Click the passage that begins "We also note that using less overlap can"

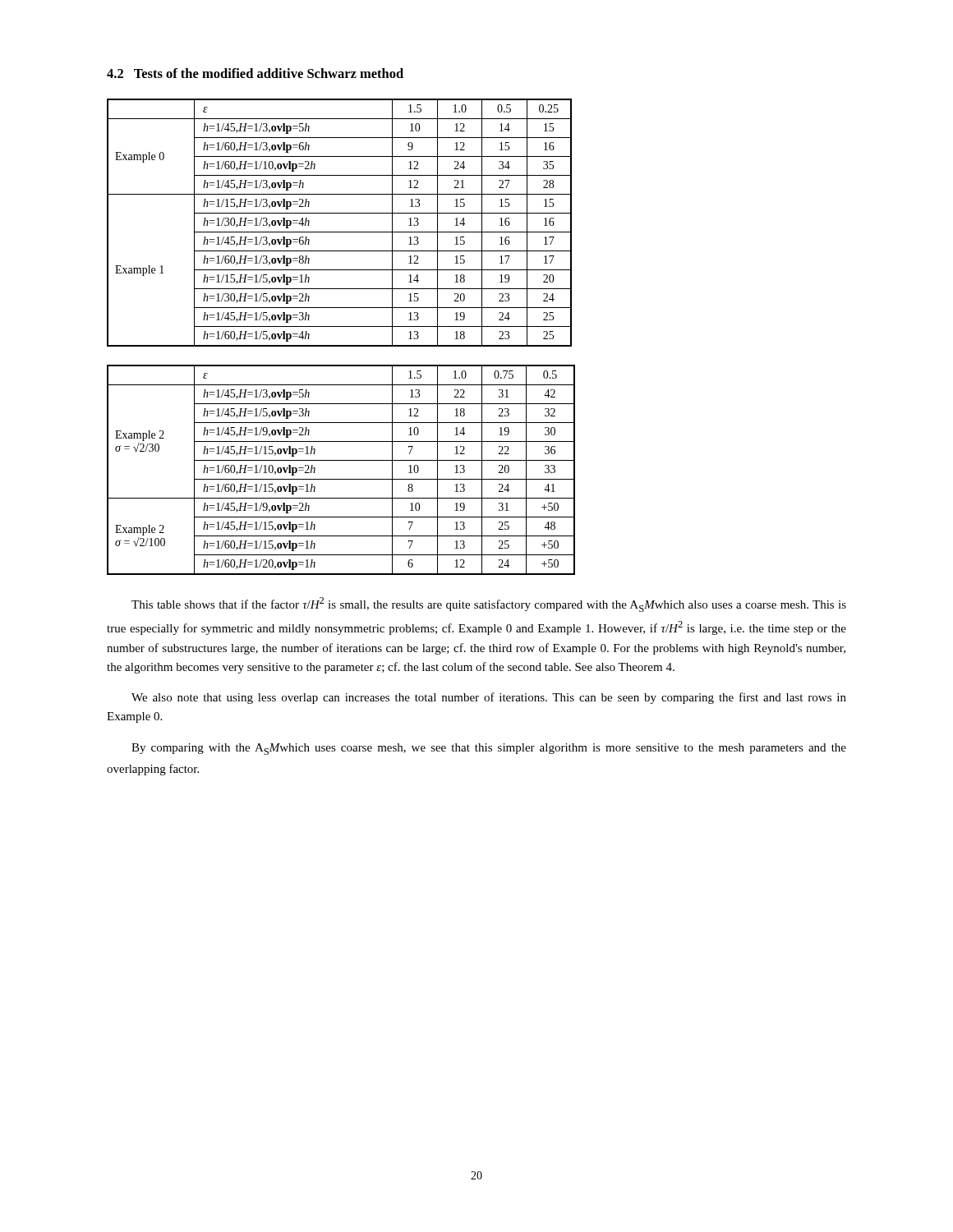tap(476, 707)
